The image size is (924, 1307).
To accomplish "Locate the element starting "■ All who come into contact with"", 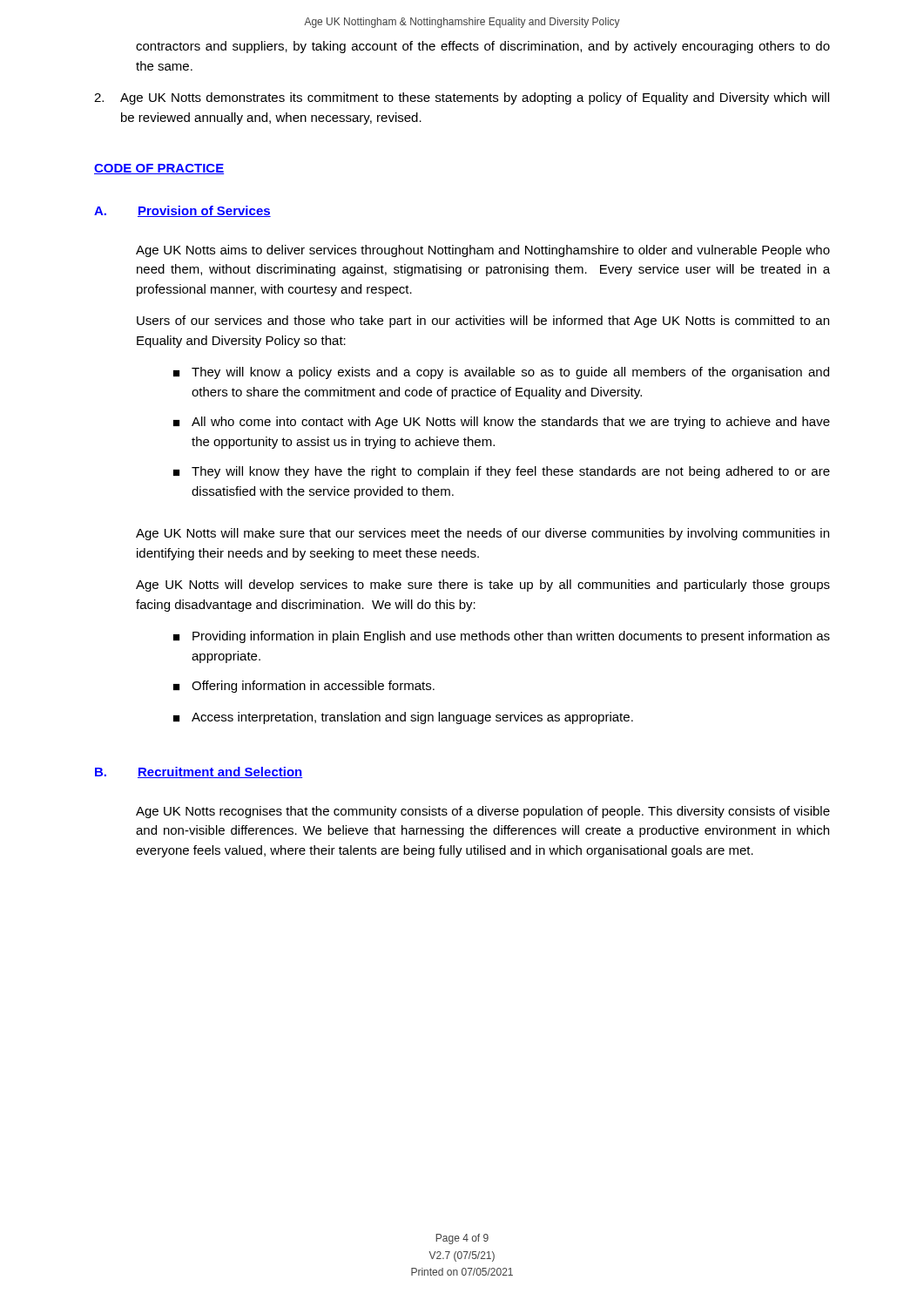I will (x=501, y=432).
